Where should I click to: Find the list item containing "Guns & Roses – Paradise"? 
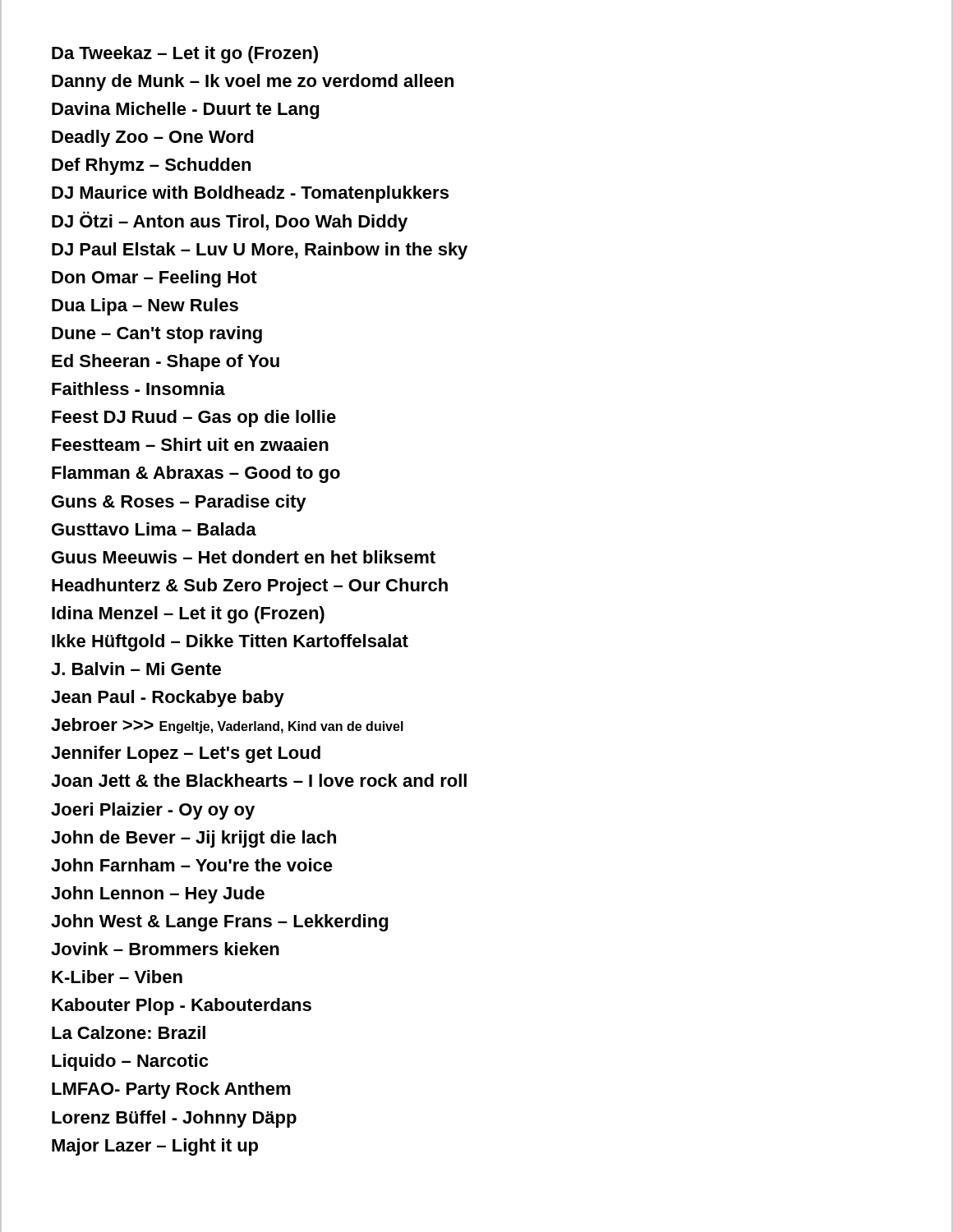click(179, 503)
